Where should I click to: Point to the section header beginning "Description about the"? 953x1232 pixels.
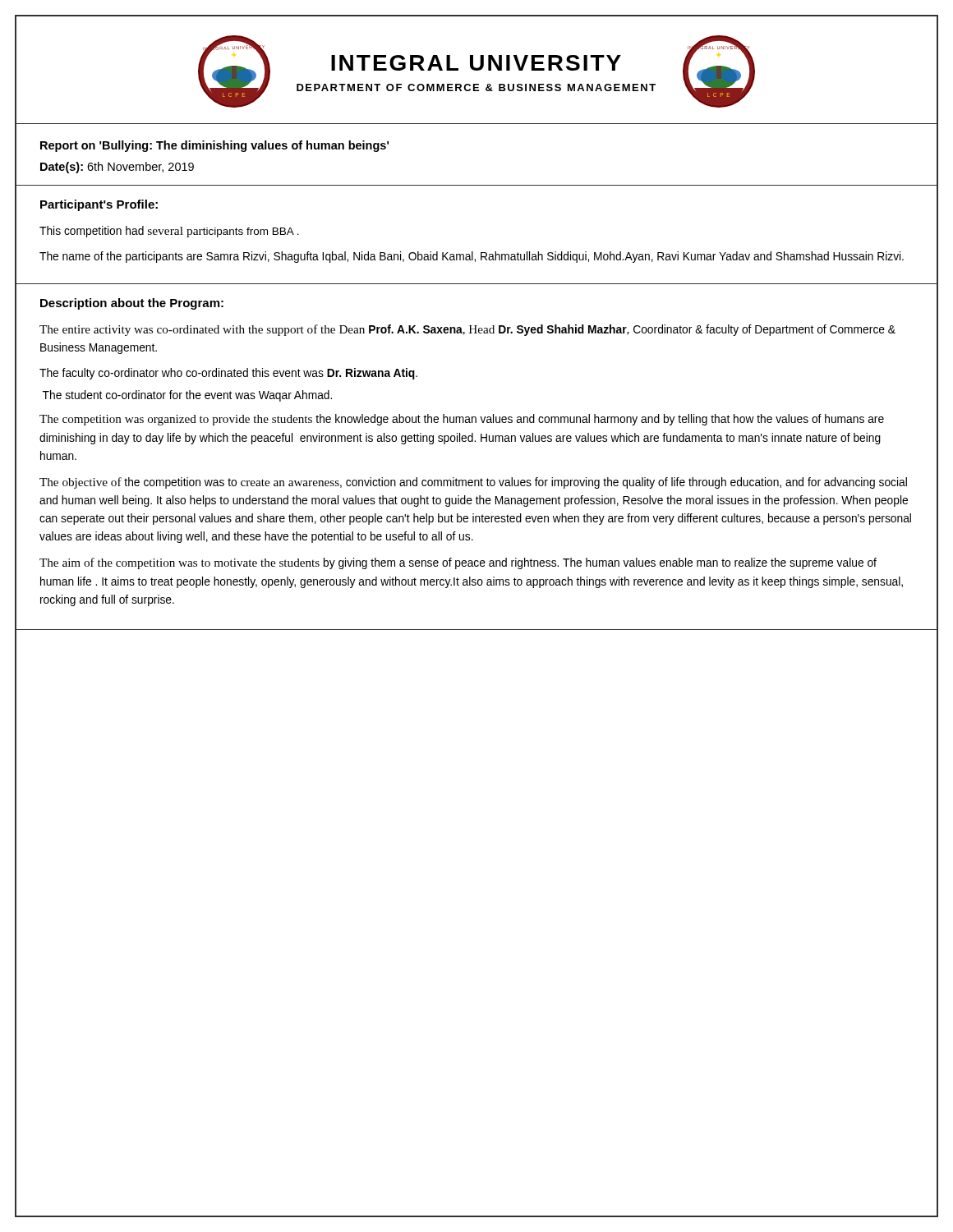click(132, 303)
